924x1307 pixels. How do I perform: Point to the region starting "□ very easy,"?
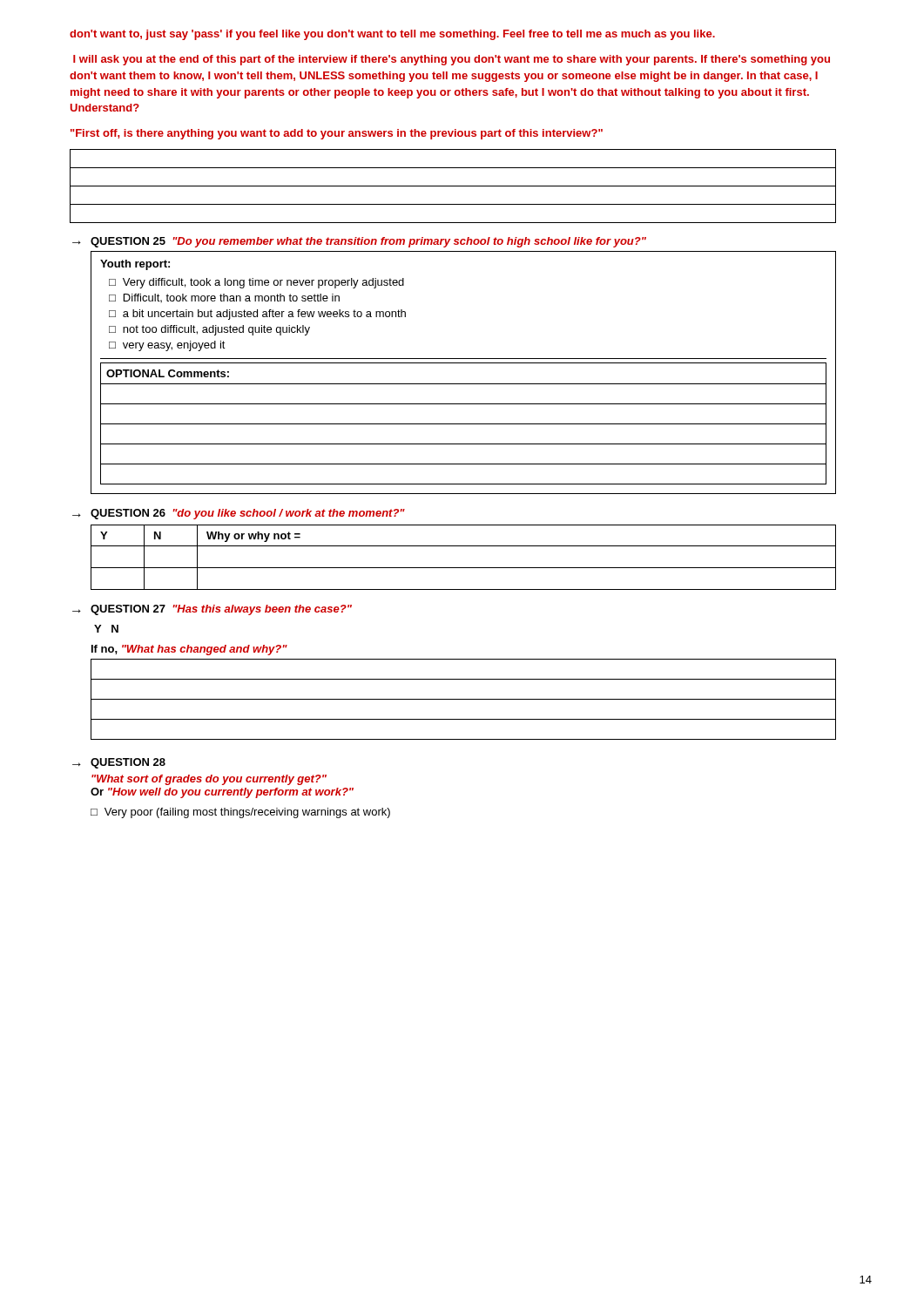[x=167, y=345]
